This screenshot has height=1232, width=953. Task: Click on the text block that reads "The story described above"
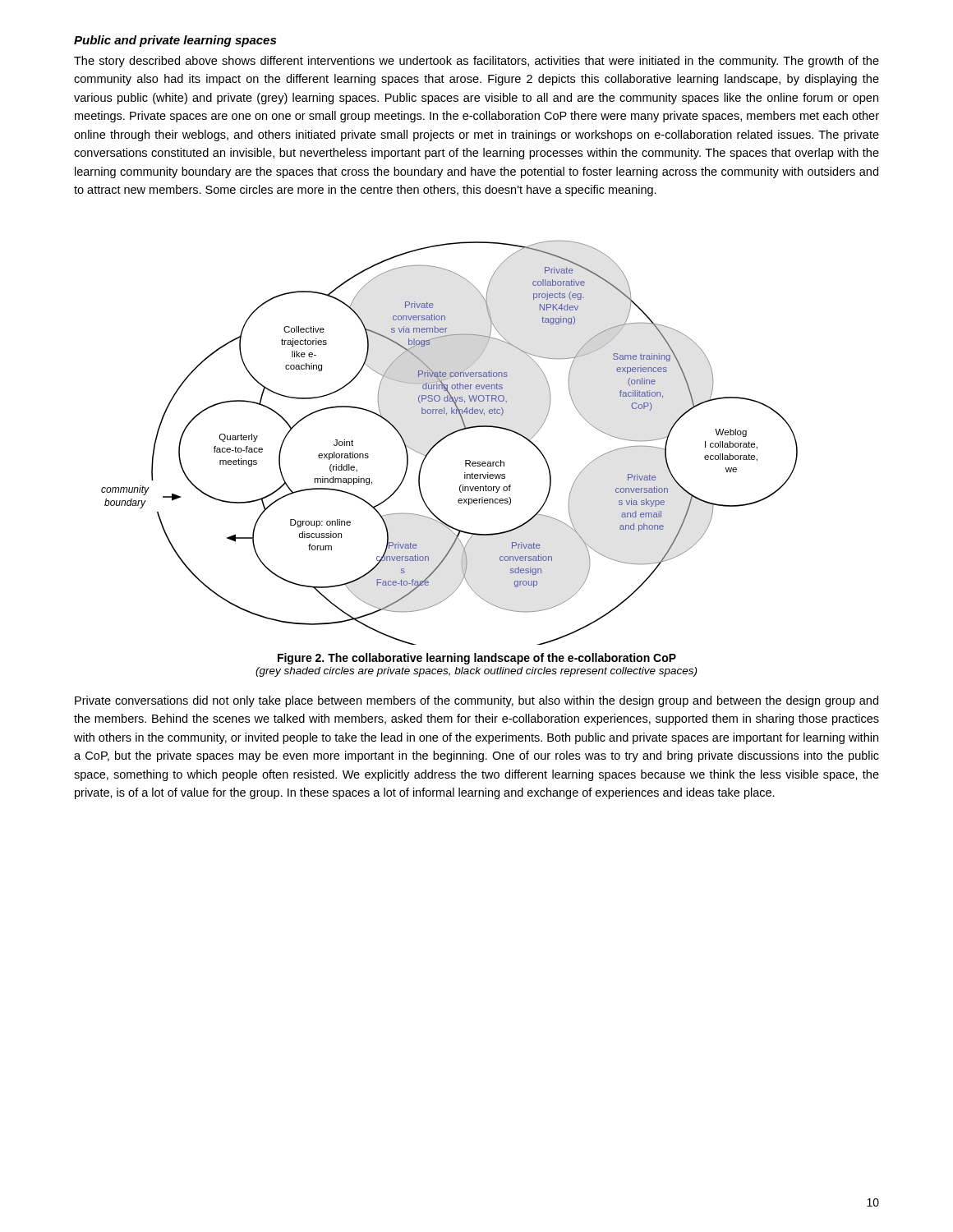point(476,125)
